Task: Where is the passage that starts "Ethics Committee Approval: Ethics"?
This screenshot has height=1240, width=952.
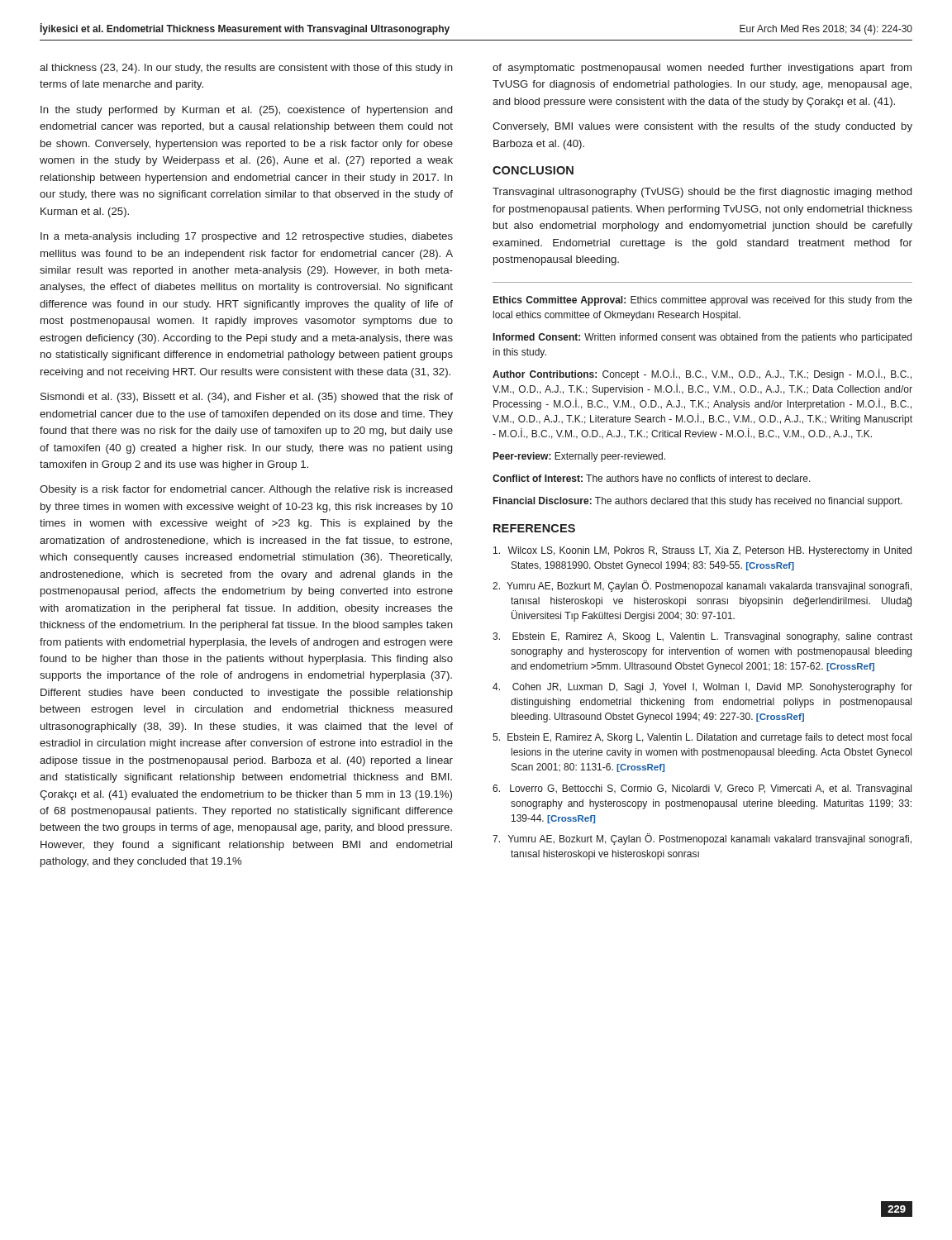Action: [x=702, y=307]
